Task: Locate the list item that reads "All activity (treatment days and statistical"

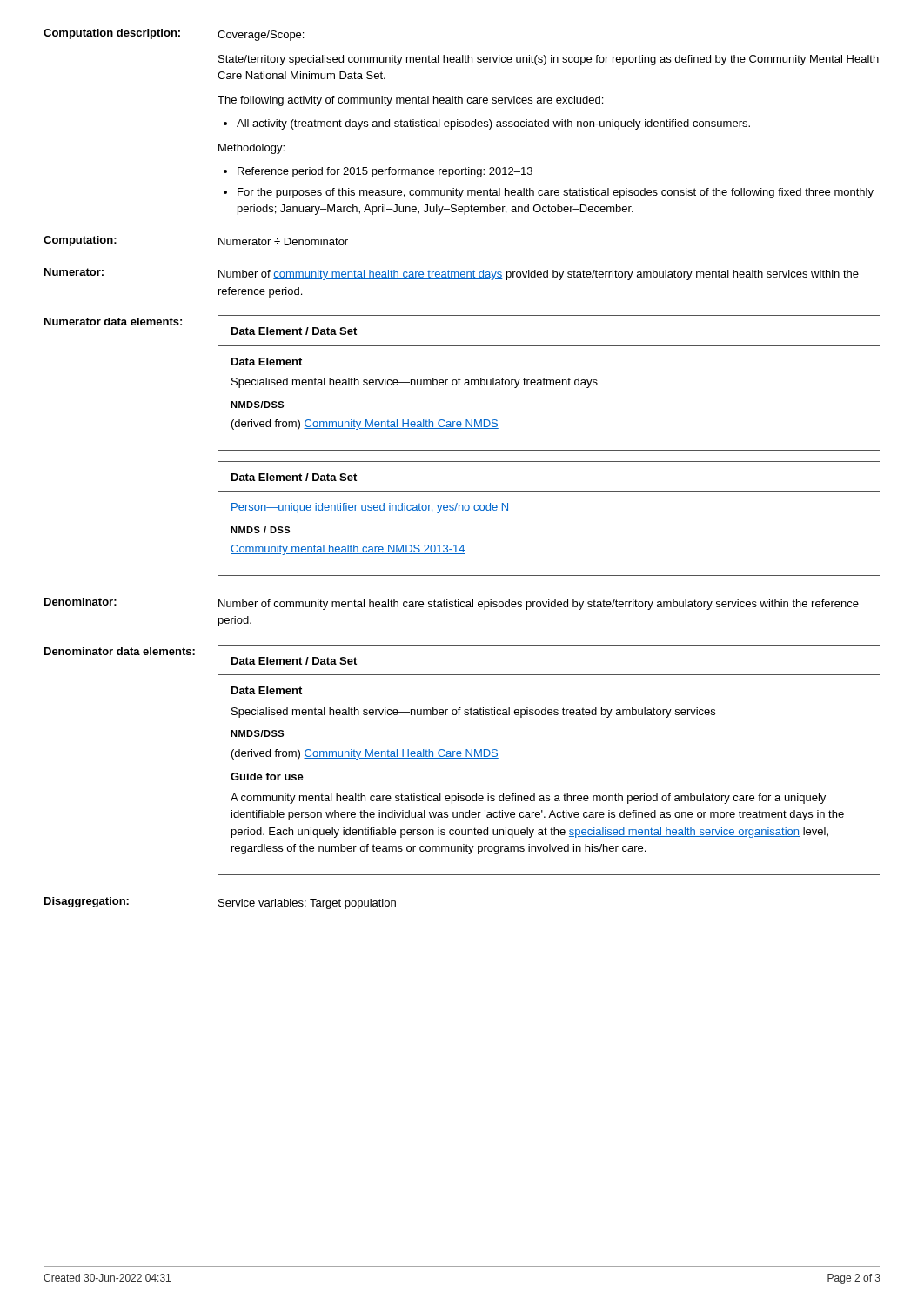Action: pos(494,123)
